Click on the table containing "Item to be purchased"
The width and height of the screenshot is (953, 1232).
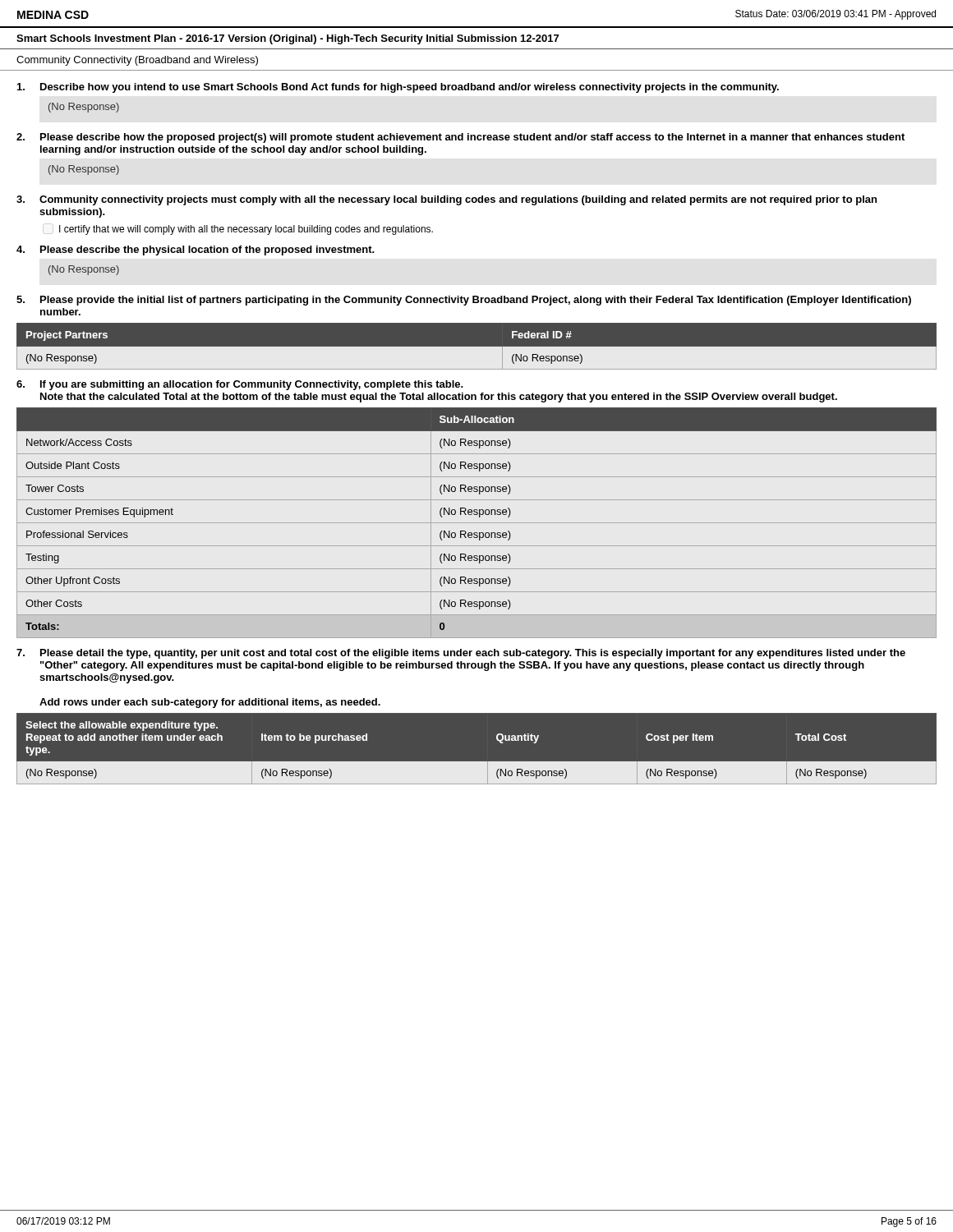pos(476,749)
